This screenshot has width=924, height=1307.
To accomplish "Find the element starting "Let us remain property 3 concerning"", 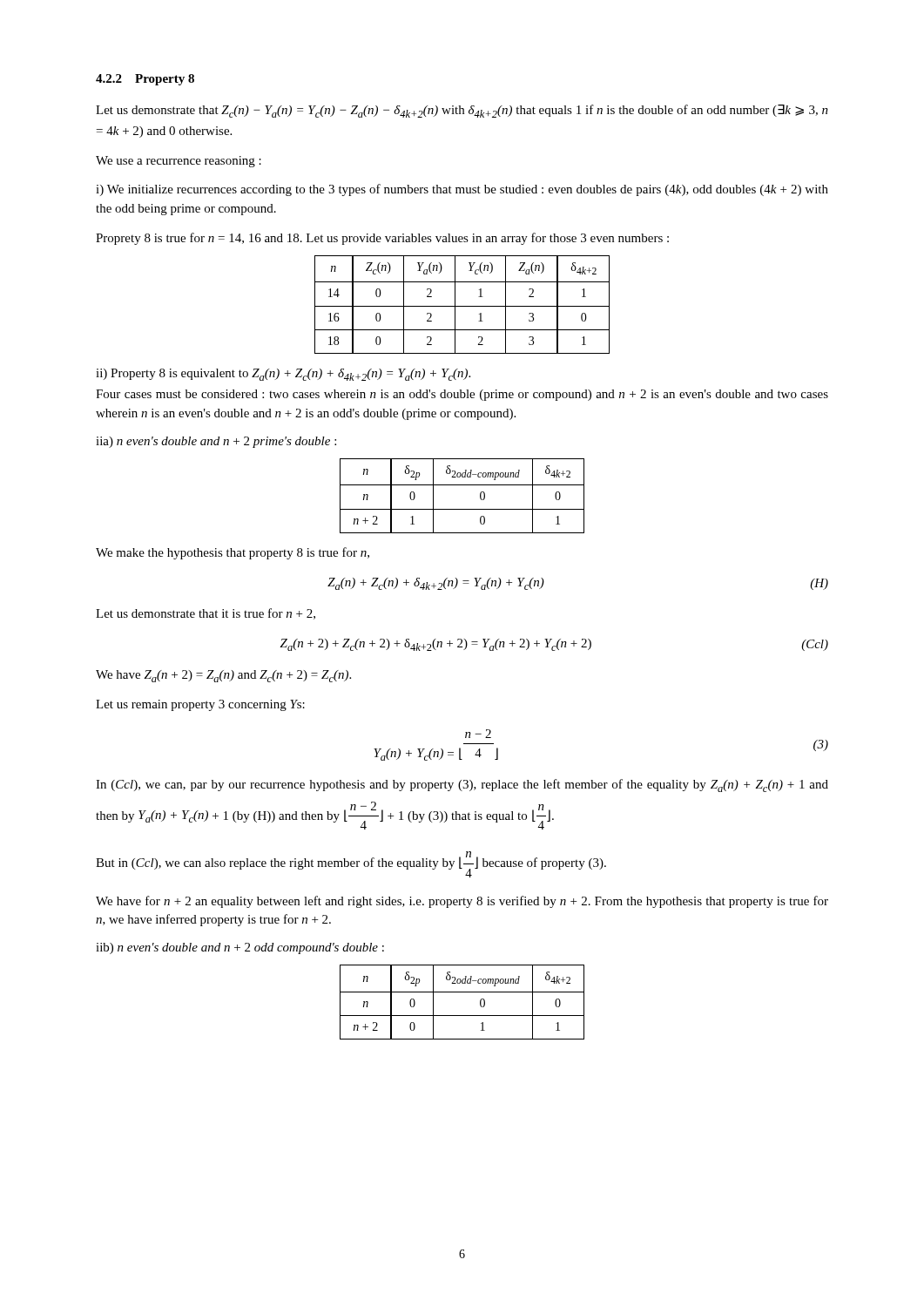I will [x=201, y=704].
